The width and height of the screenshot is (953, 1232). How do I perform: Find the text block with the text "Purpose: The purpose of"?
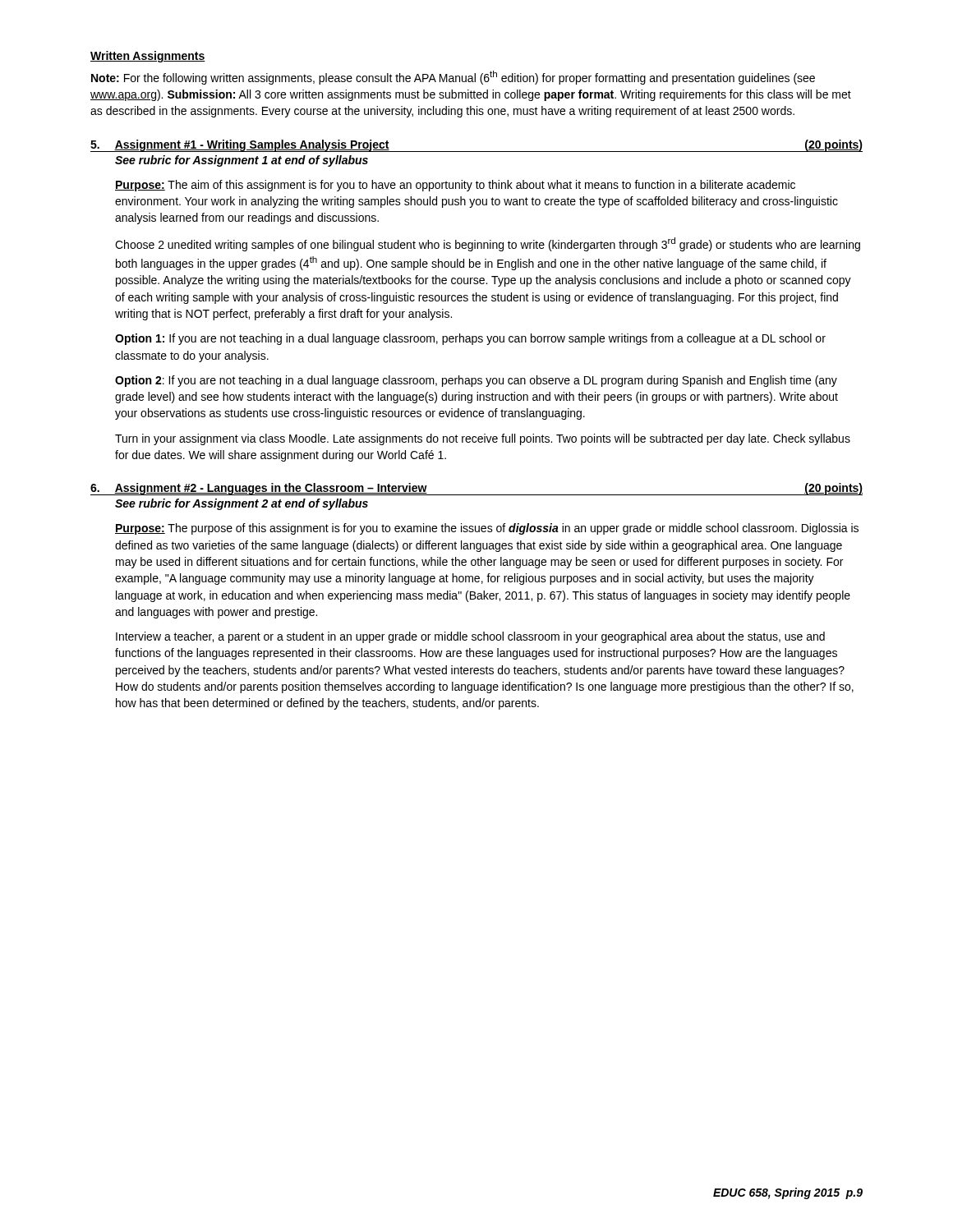click(x=487, y=570)
